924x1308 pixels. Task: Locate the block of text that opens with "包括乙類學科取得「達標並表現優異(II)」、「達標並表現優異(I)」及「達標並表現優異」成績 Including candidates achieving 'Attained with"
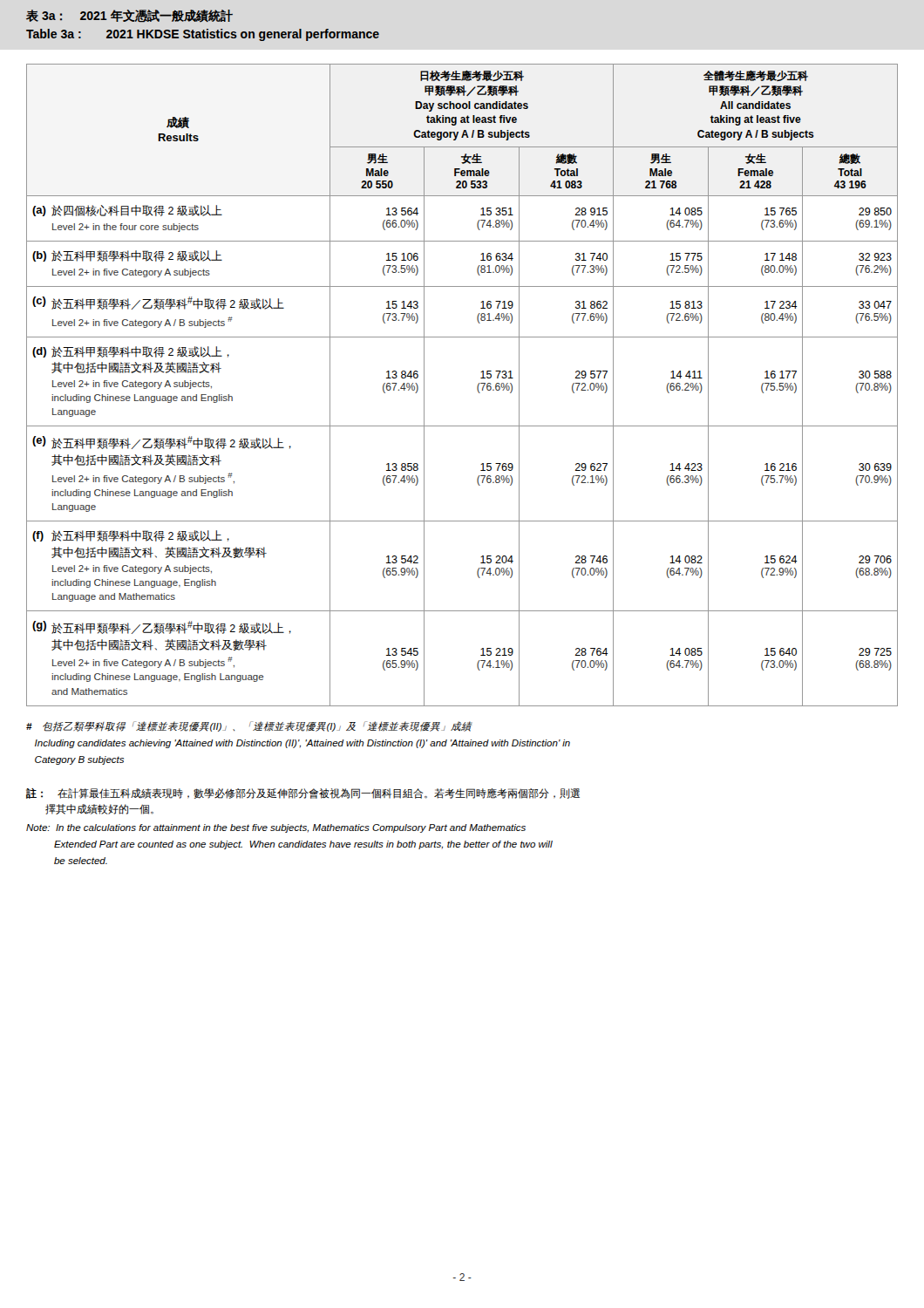pos(462,743)
